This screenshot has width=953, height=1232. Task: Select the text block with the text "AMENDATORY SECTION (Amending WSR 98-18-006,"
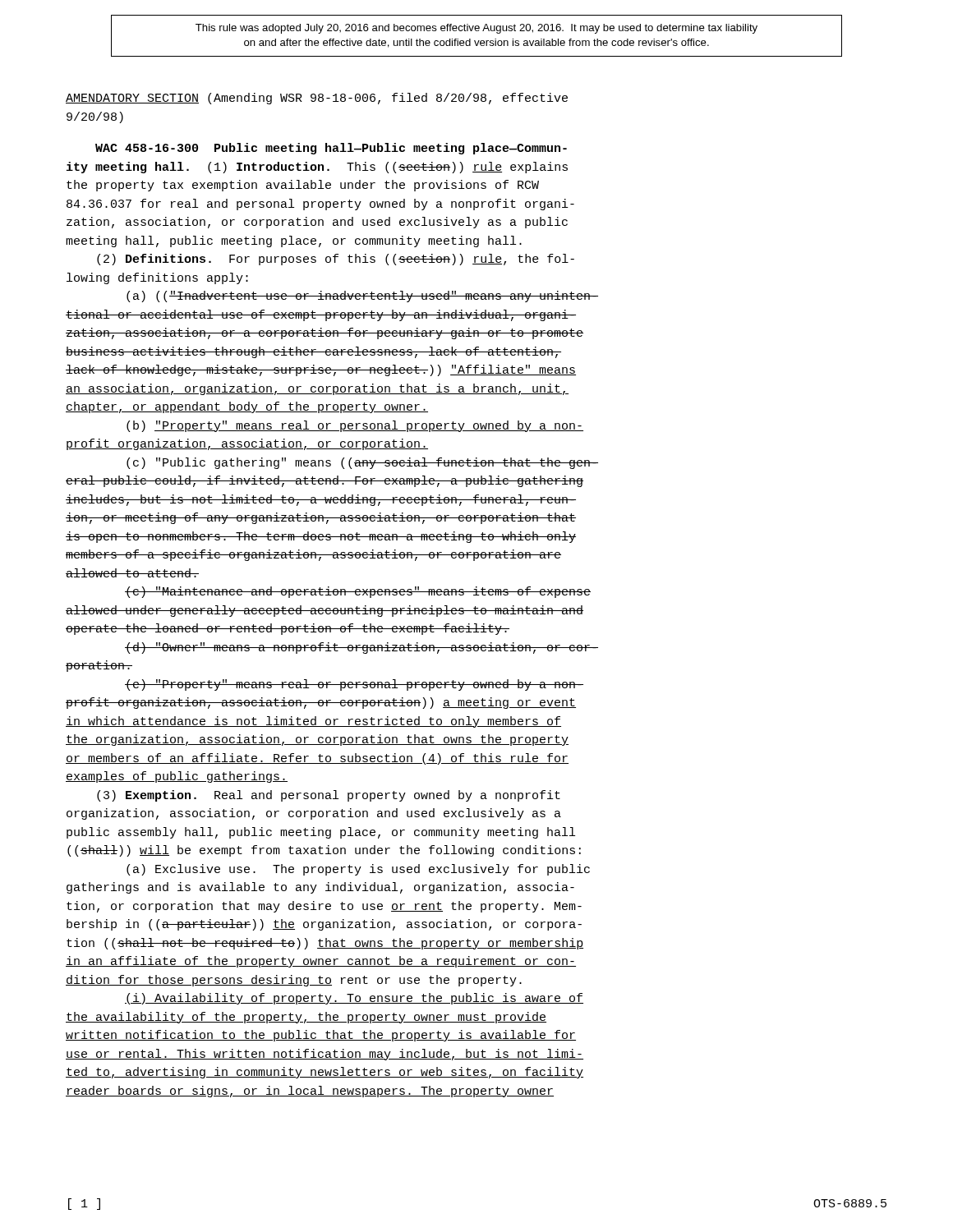click(317, 108)
